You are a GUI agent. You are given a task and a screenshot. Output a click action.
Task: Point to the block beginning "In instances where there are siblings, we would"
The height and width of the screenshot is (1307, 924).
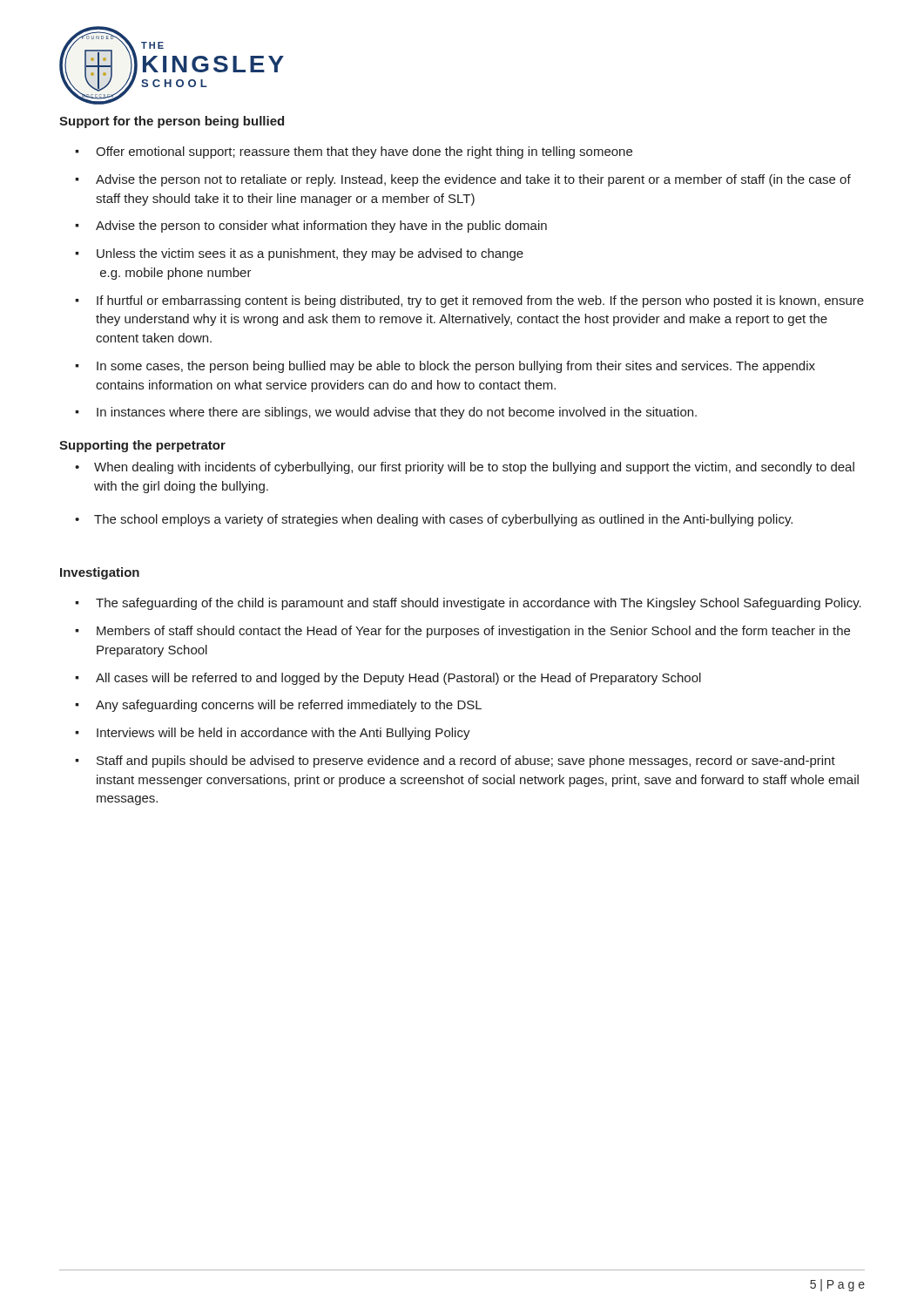(397, 412)
